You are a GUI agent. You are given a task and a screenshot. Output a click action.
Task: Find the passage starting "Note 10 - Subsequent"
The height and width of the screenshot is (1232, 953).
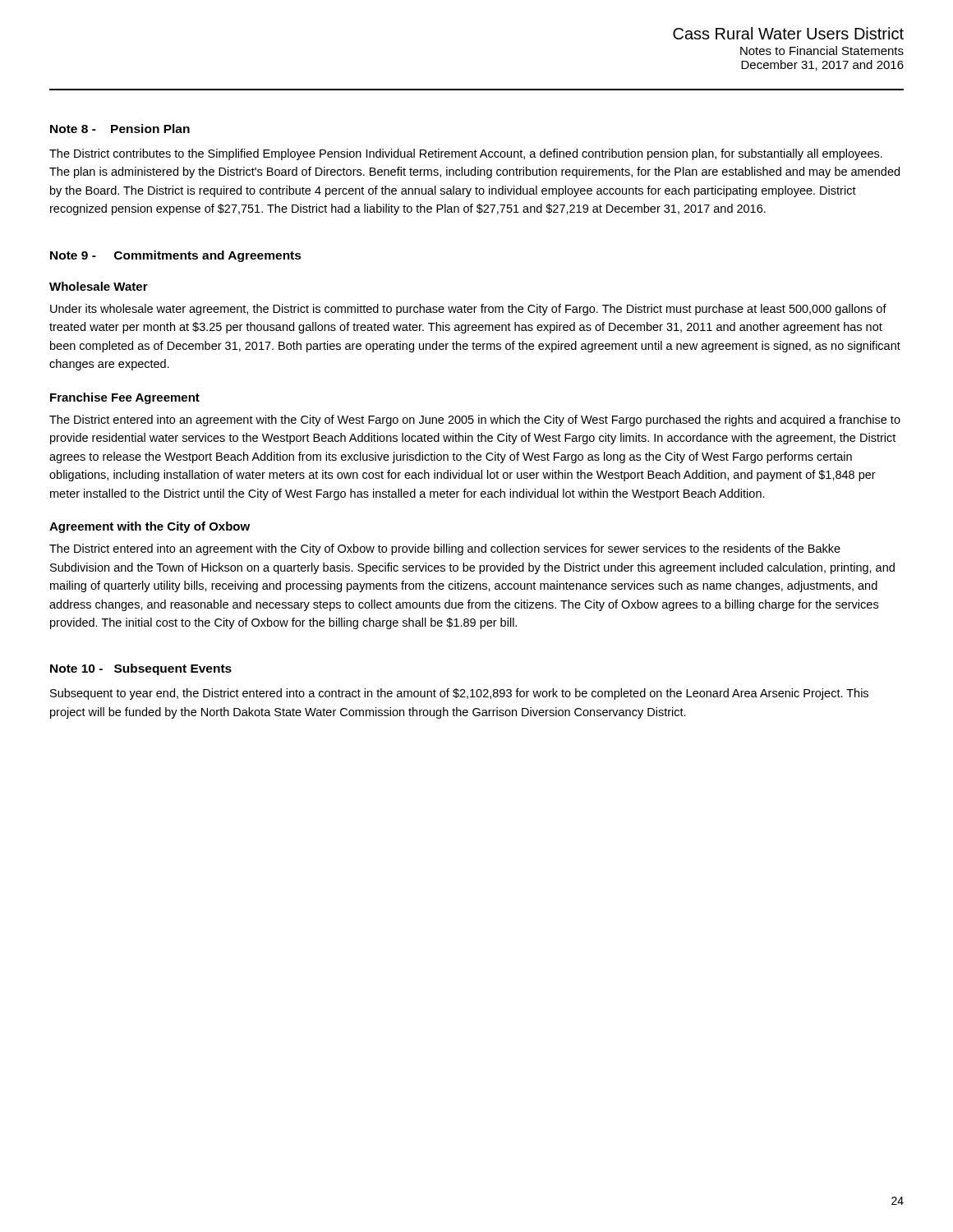coord(141,669)
